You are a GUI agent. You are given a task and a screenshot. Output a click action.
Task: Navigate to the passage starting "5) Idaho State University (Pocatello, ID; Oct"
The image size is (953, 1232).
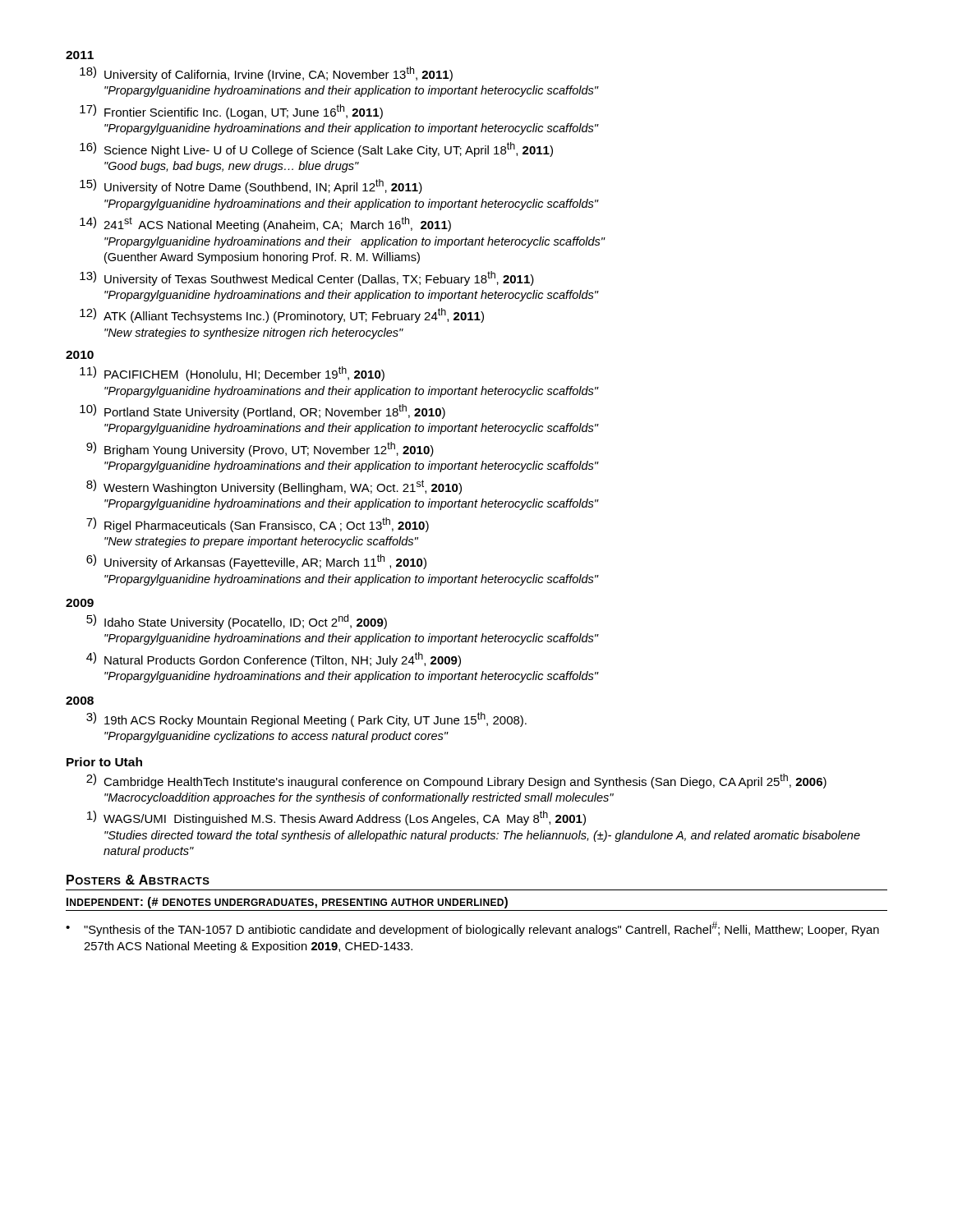(476, 630)
